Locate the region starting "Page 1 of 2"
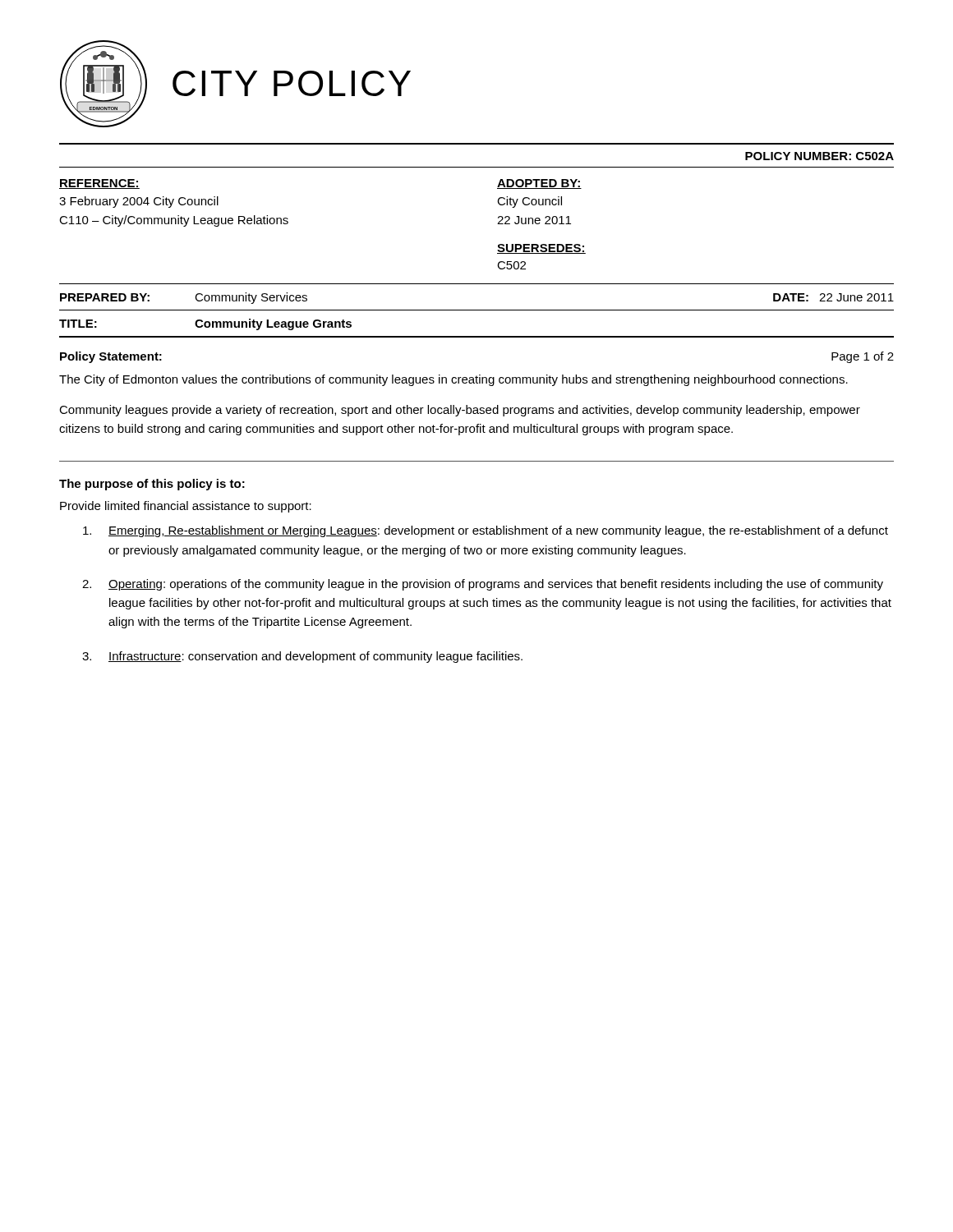953x1232 pixels. click(862, 356)
